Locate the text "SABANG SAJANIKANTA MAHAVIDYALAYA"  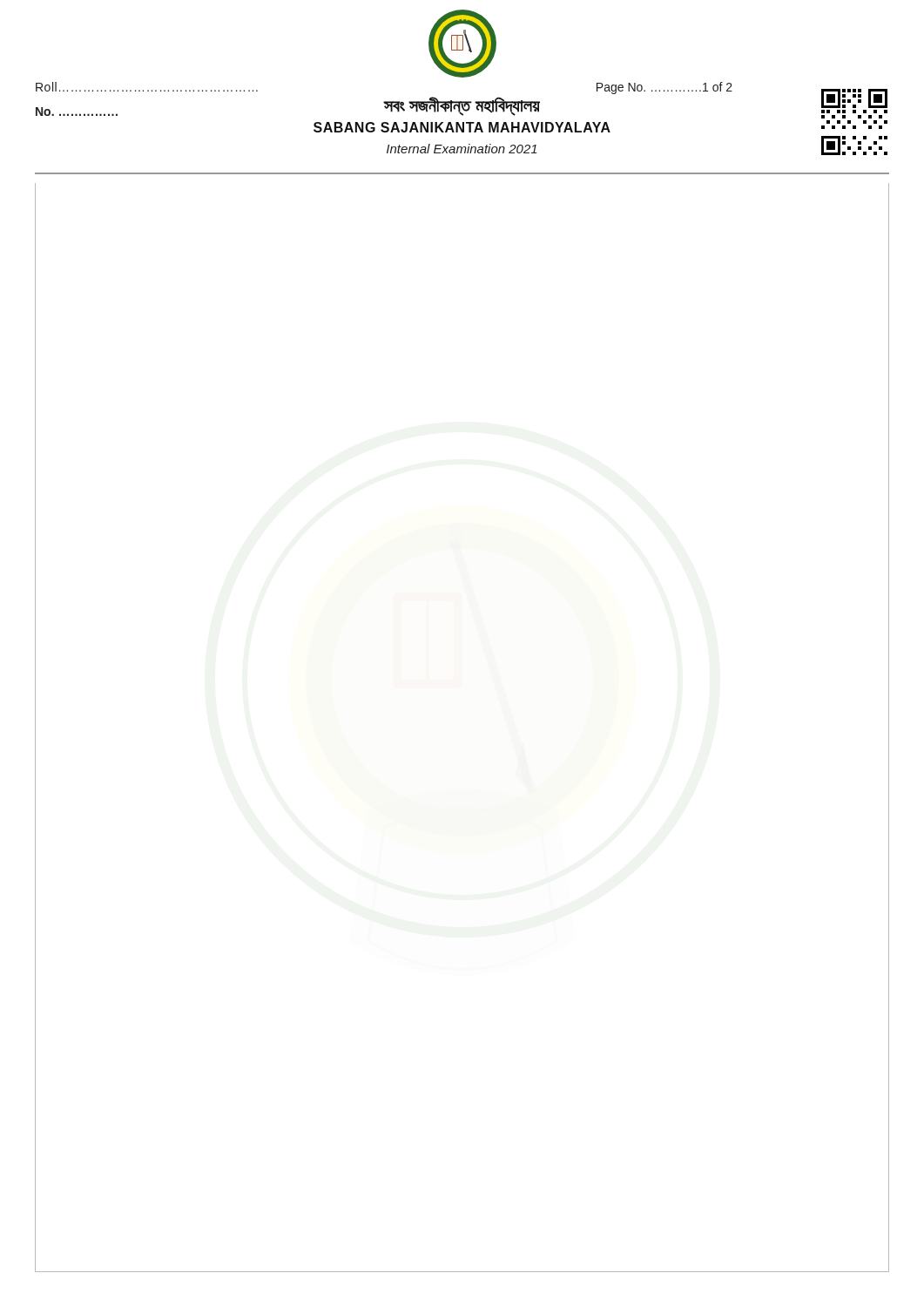click(462, 128)
